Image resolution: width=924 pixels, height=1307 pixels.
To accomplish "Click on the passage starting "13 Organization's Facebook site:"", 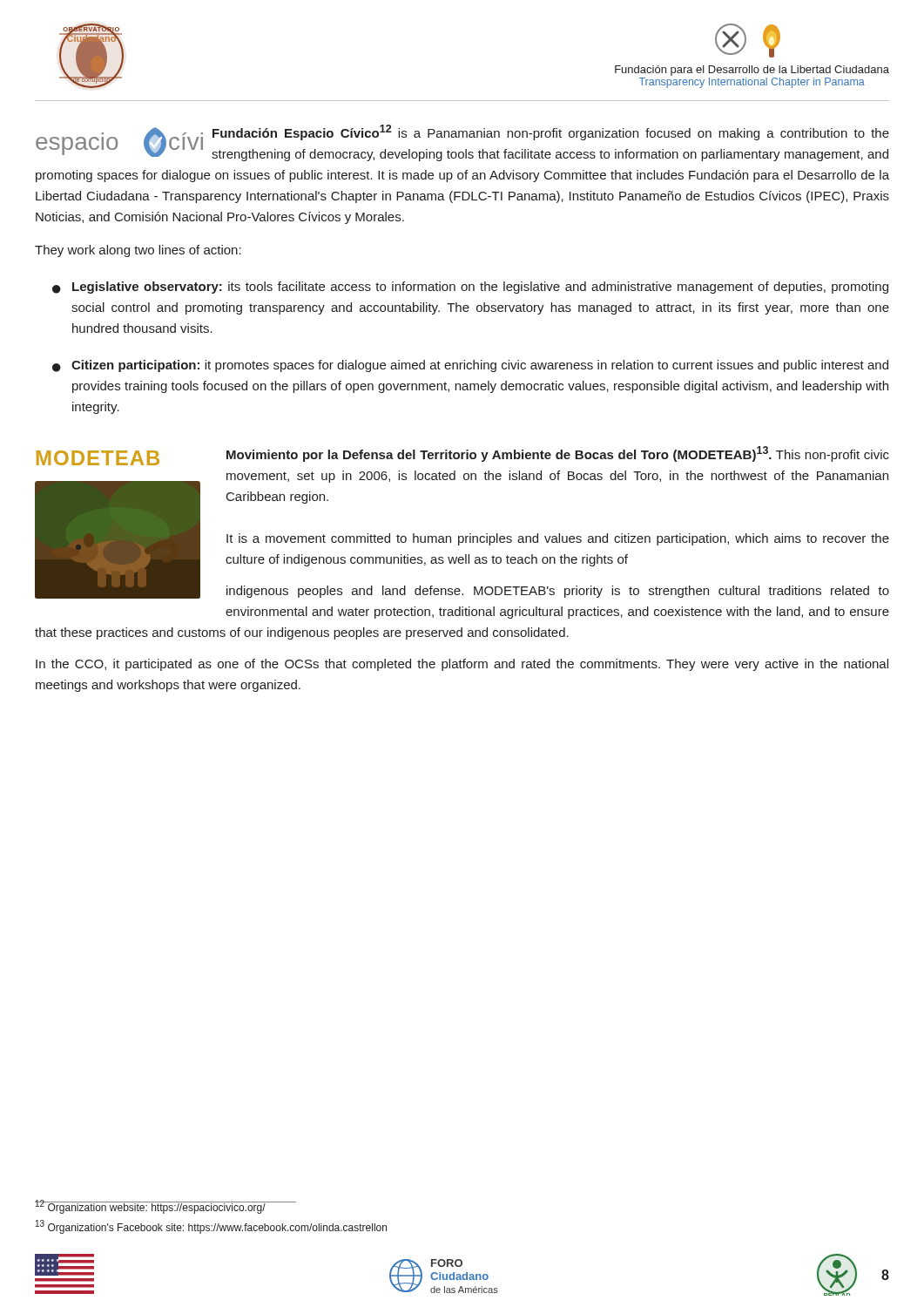I will pyautogui.click(x=211, y=1226).
